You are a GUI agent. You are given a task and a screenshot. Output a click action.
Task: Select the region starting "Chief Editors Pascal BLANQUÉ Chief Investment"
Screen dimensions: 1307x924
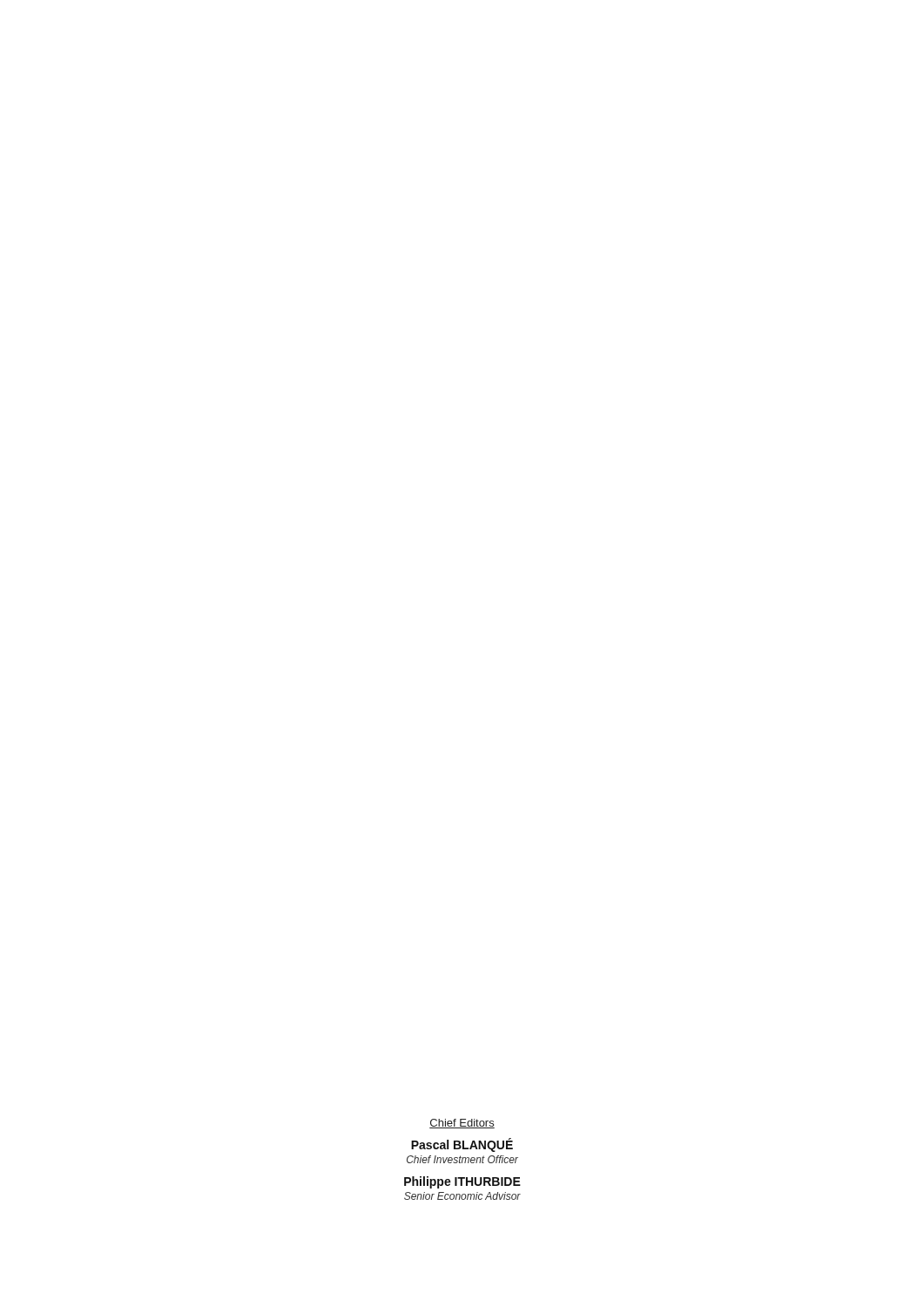pos(462,1159)
